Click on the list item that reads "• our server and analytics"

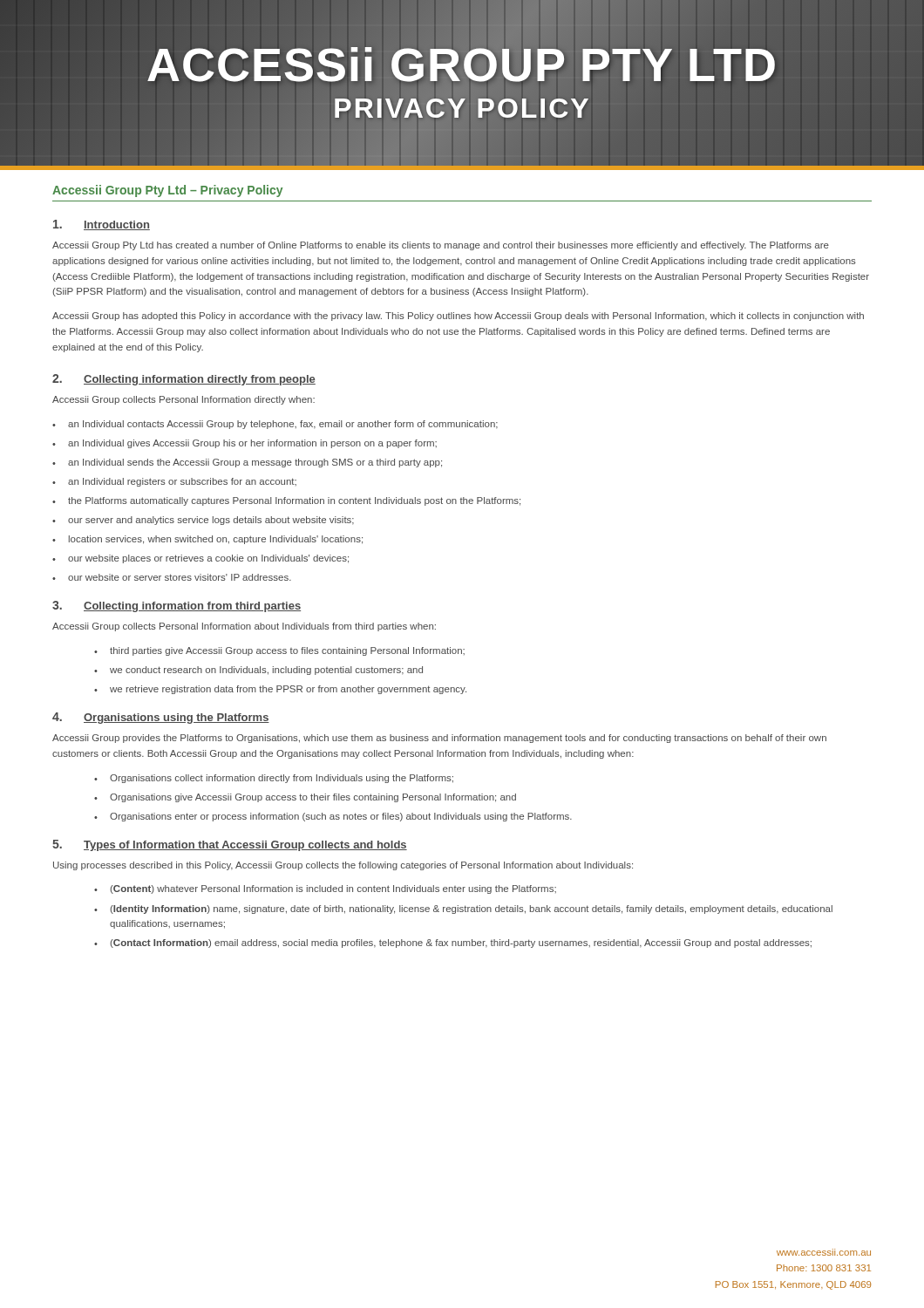[203, 520]
